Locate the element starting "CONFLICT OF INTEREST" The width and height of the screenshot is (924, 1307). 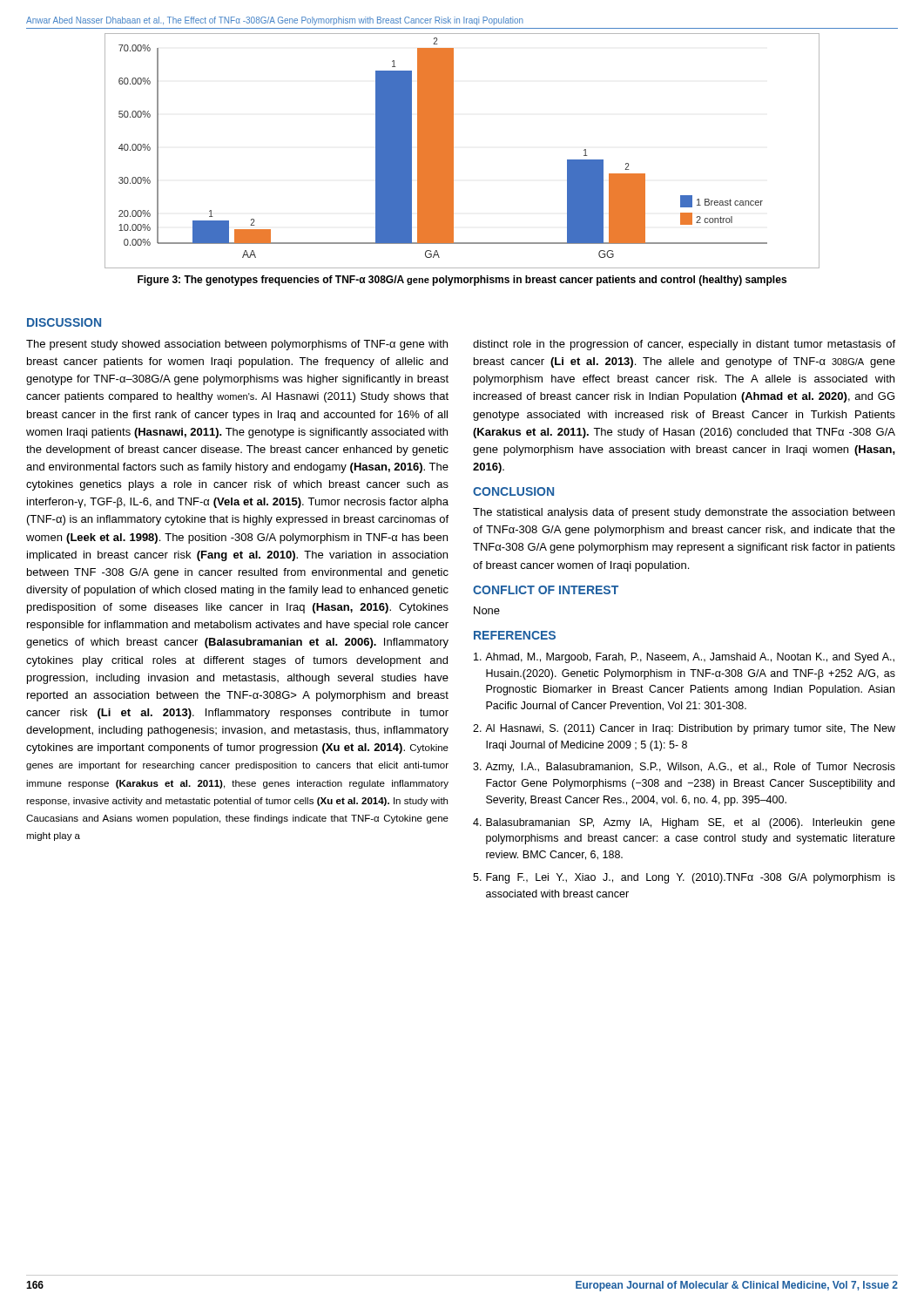click(x=546, y=590)
